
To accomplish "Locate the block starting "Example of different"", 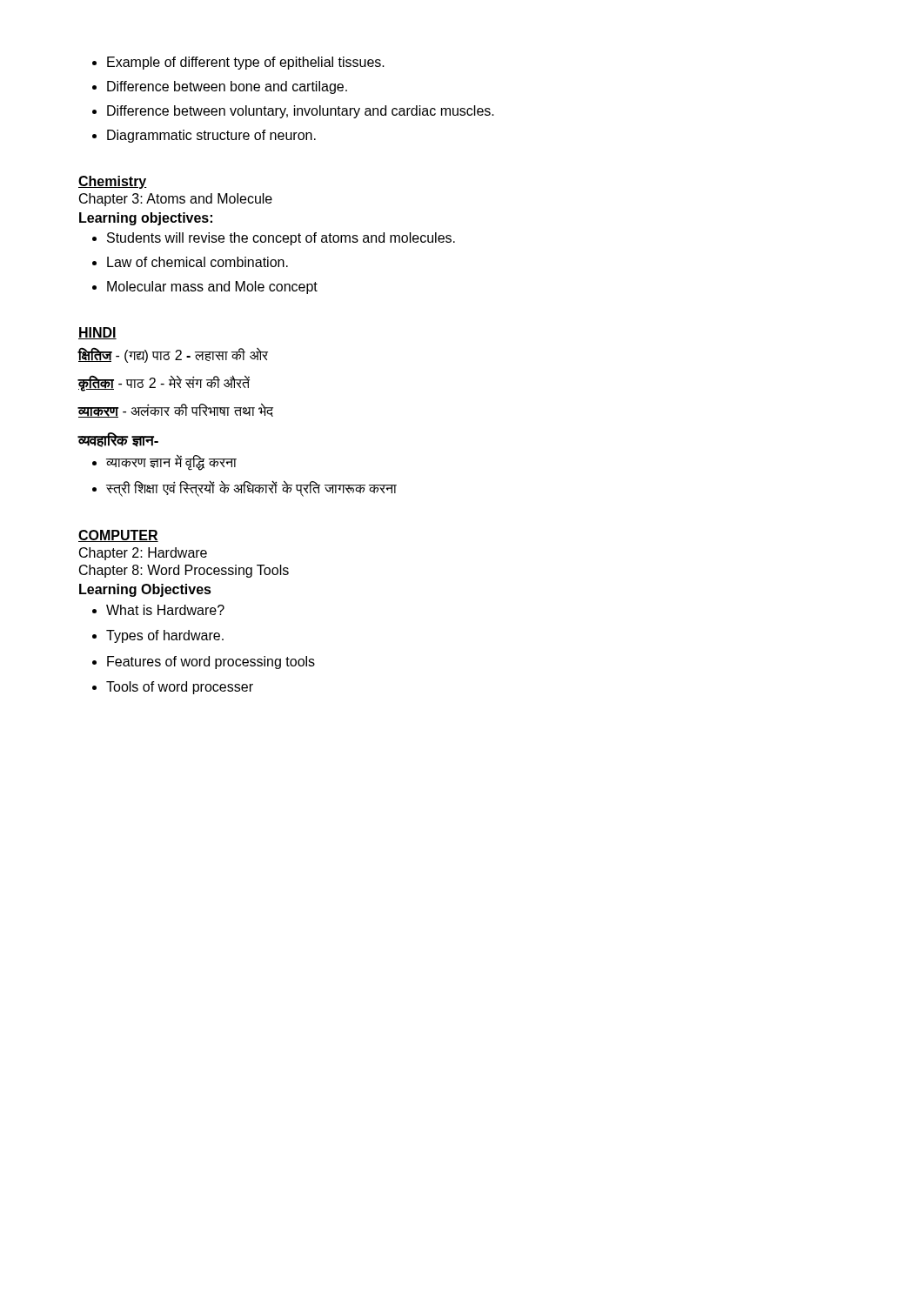I will pyautogui.click(x=238, y=63).
